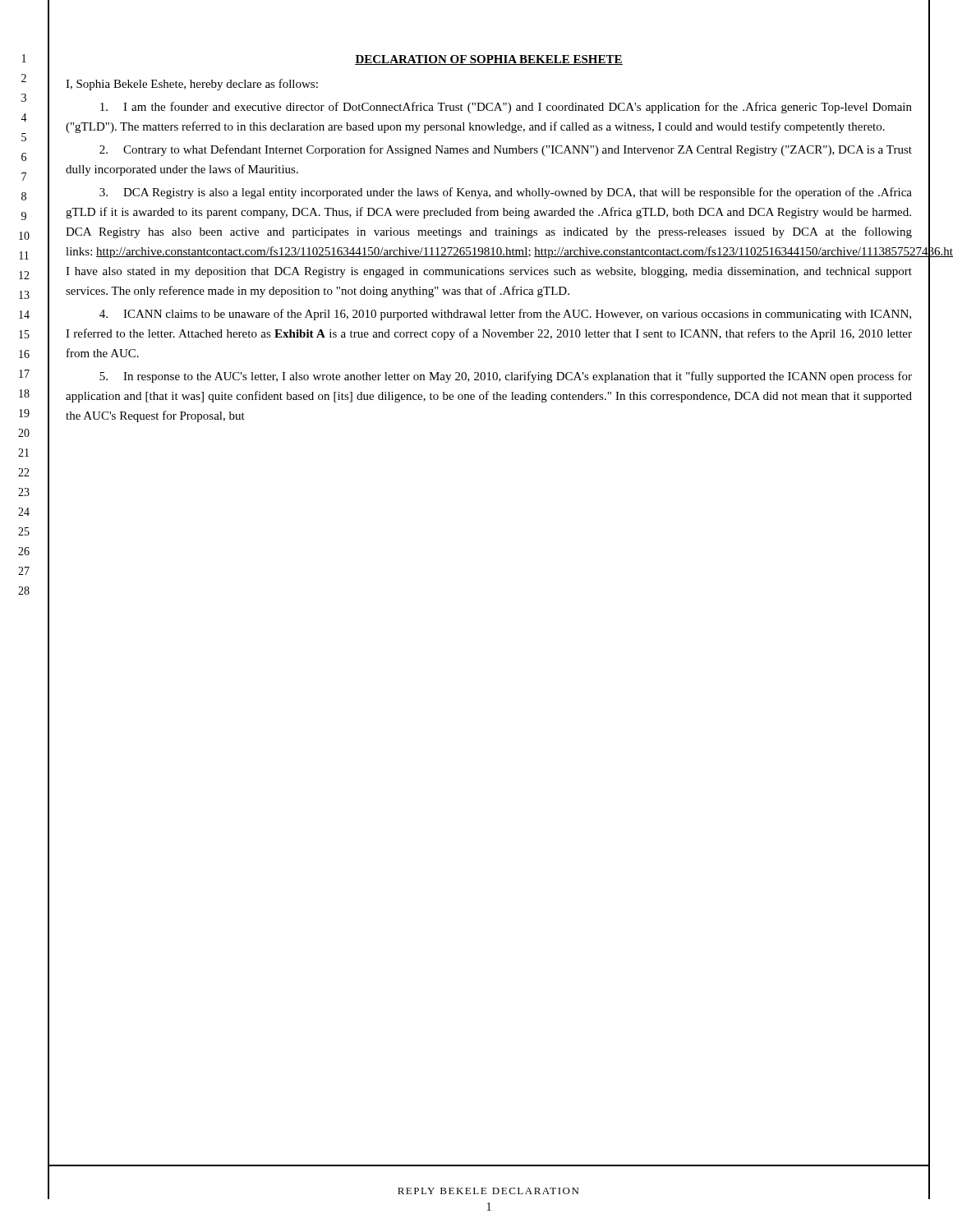Point to the text starting "3.DCA Registry is"
Screen dimensions: 1232x953
[x=489, y=240]
